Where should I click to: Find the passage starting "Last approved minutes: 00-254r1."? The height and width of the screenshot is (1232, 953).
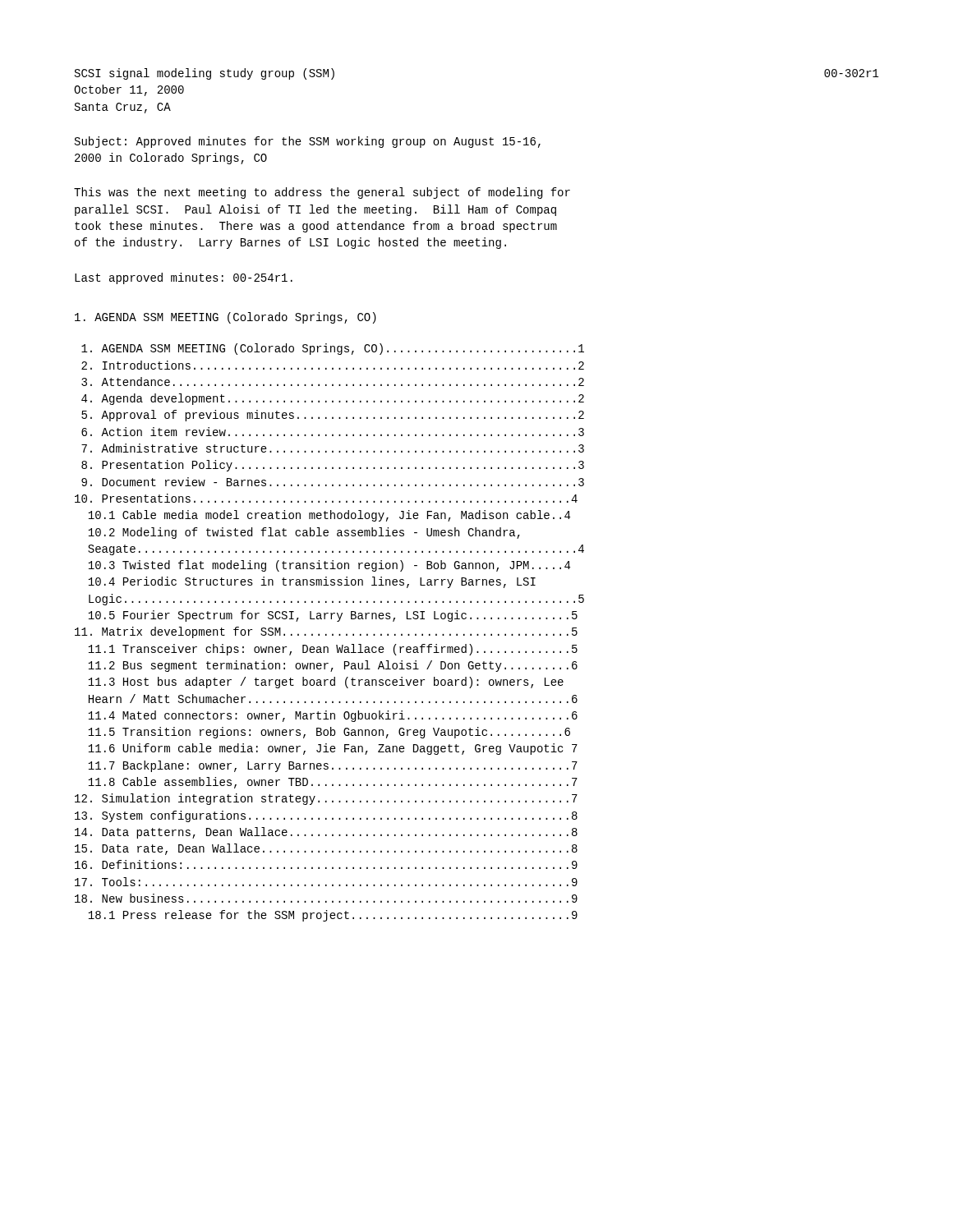point(184,278)
